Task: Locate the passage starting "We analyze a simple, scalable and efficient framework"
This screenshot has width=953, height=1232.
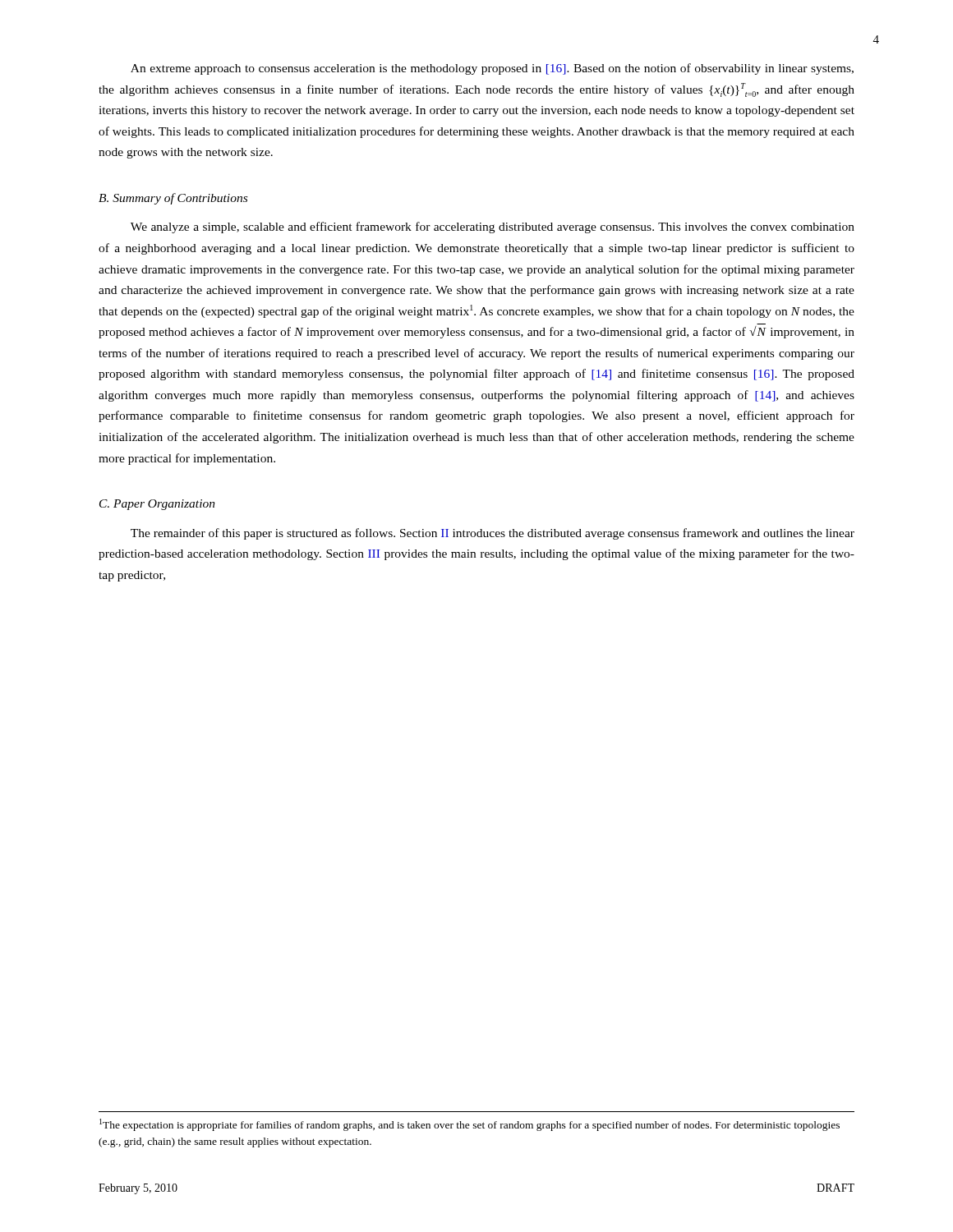Action: (x=476, y=342)
